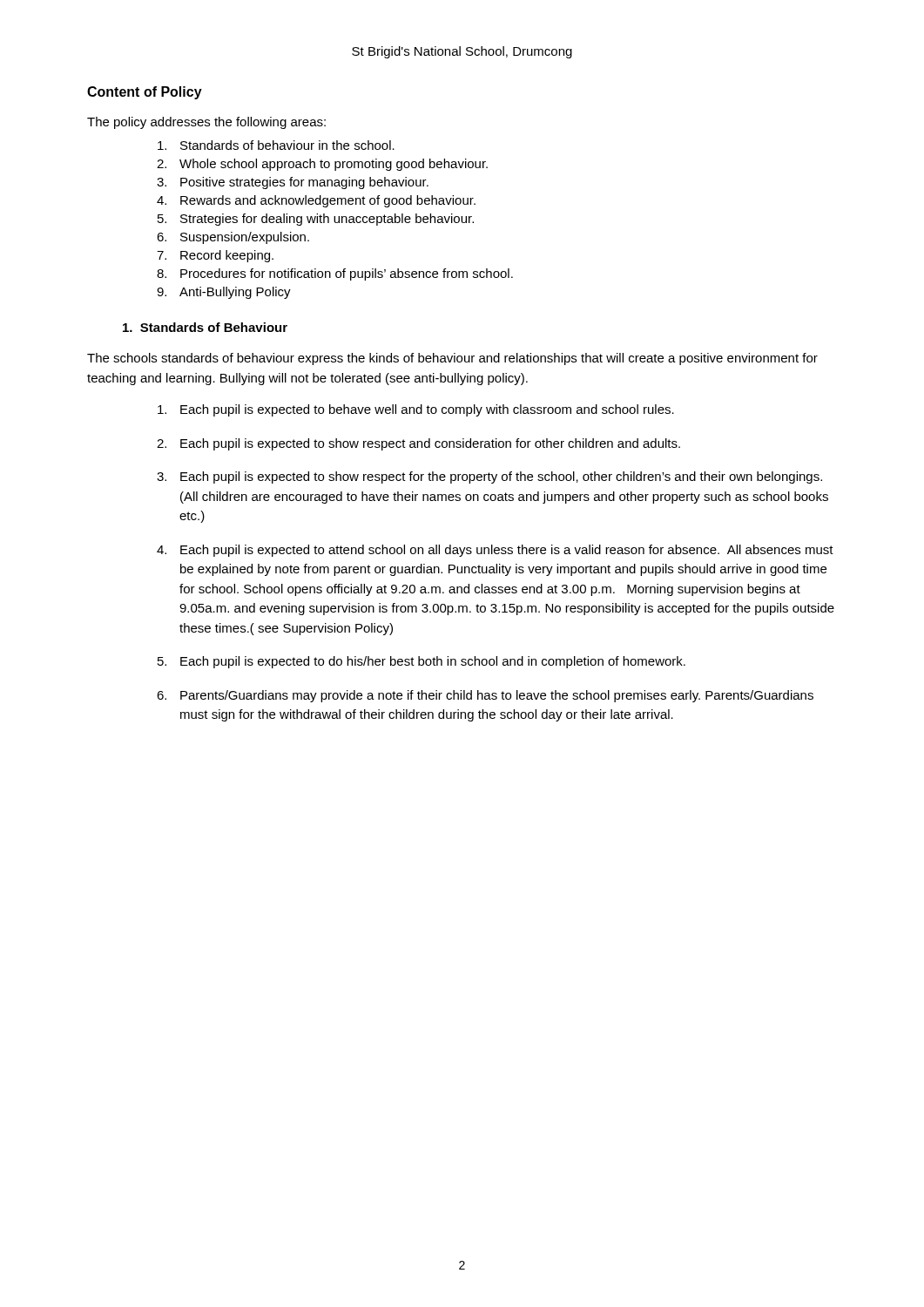Select the passage starting "9.Anti-Bullying Policy"

(224, 293)
